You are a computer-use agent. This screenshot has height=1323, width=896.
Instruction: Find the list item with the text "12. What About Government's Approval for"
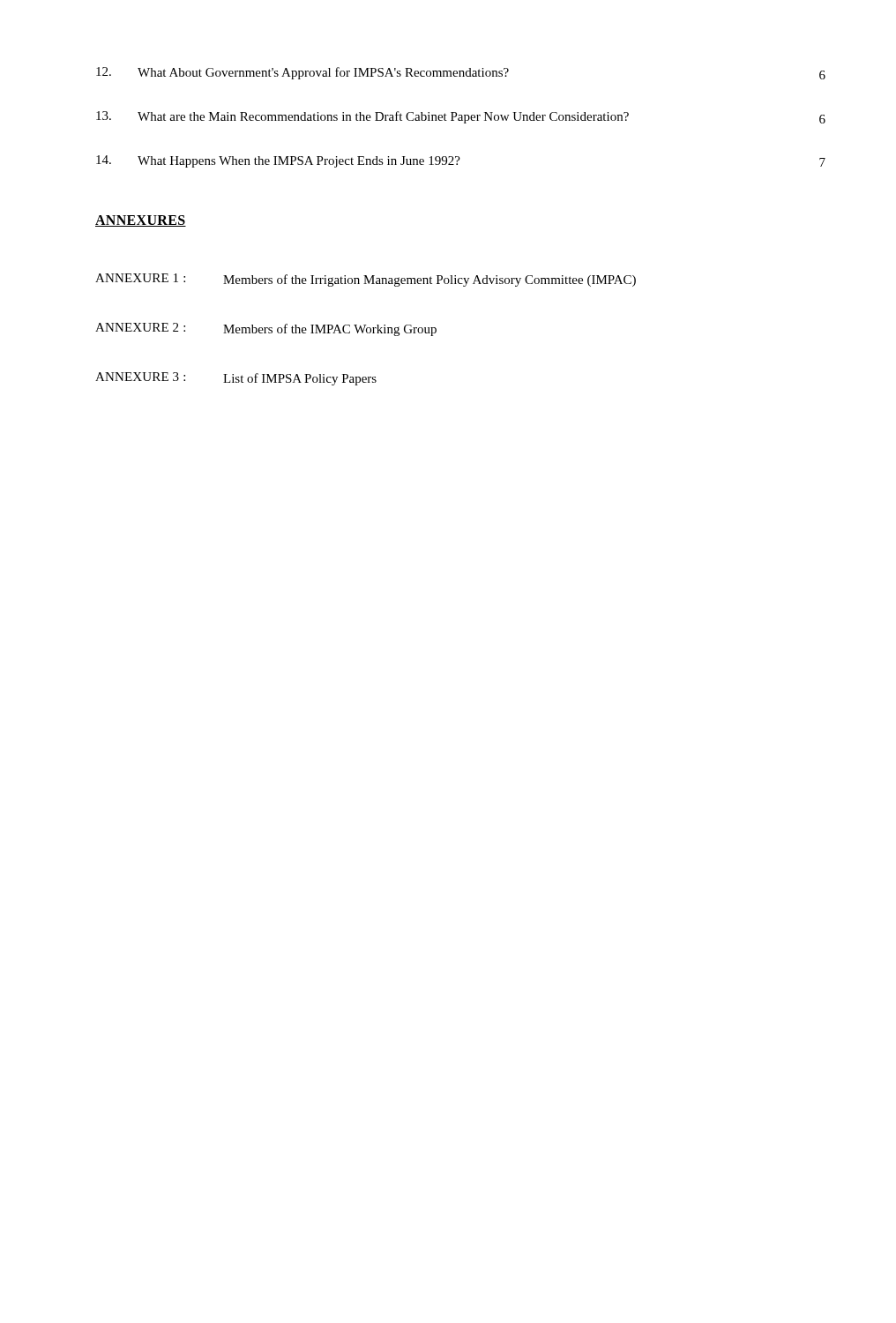point(460,73)
